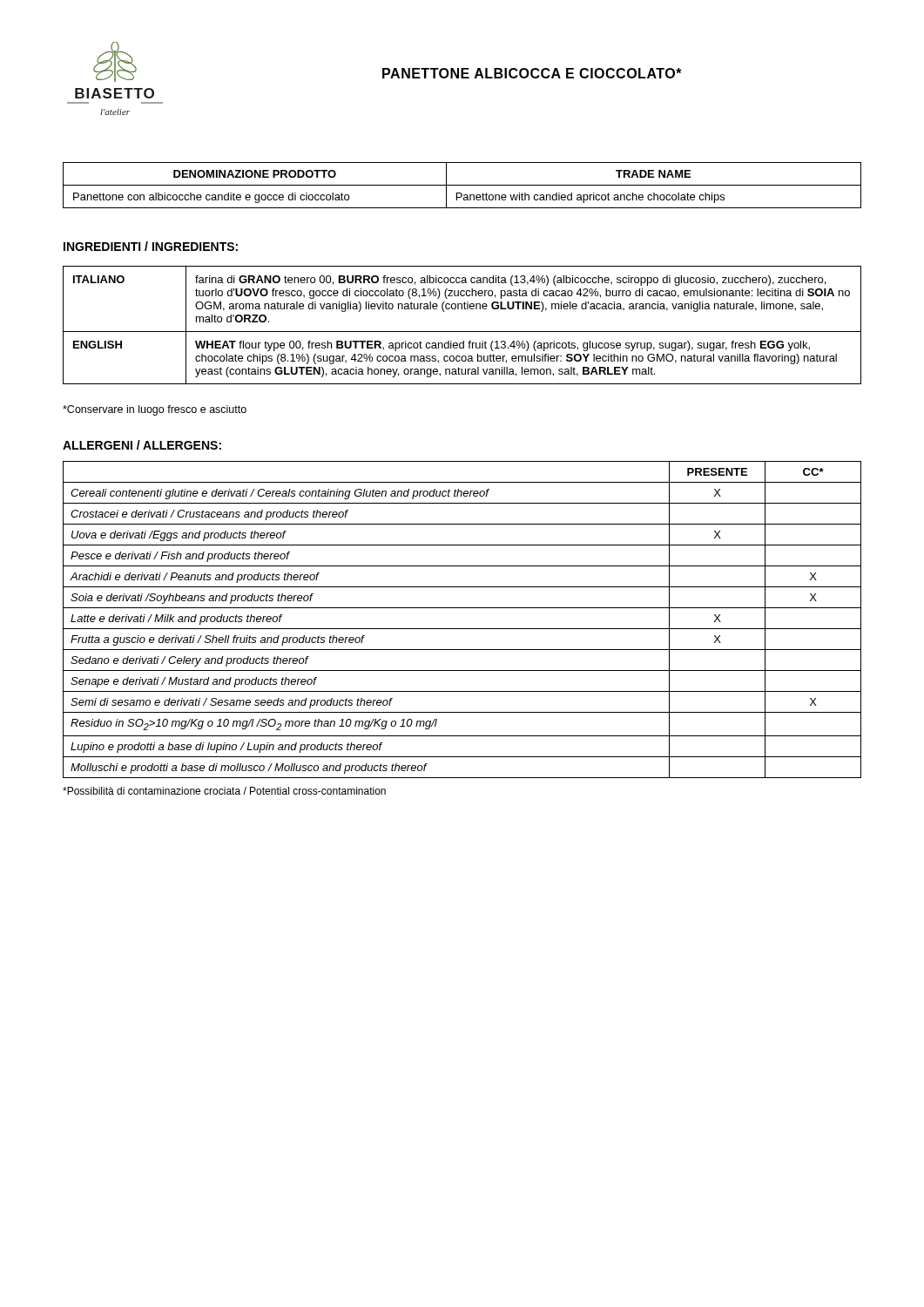Select the section header that says "INGREDIENTI / INGREDIENTS:"
This screenshot has width=924, height=1307.
tap(151, 247)
